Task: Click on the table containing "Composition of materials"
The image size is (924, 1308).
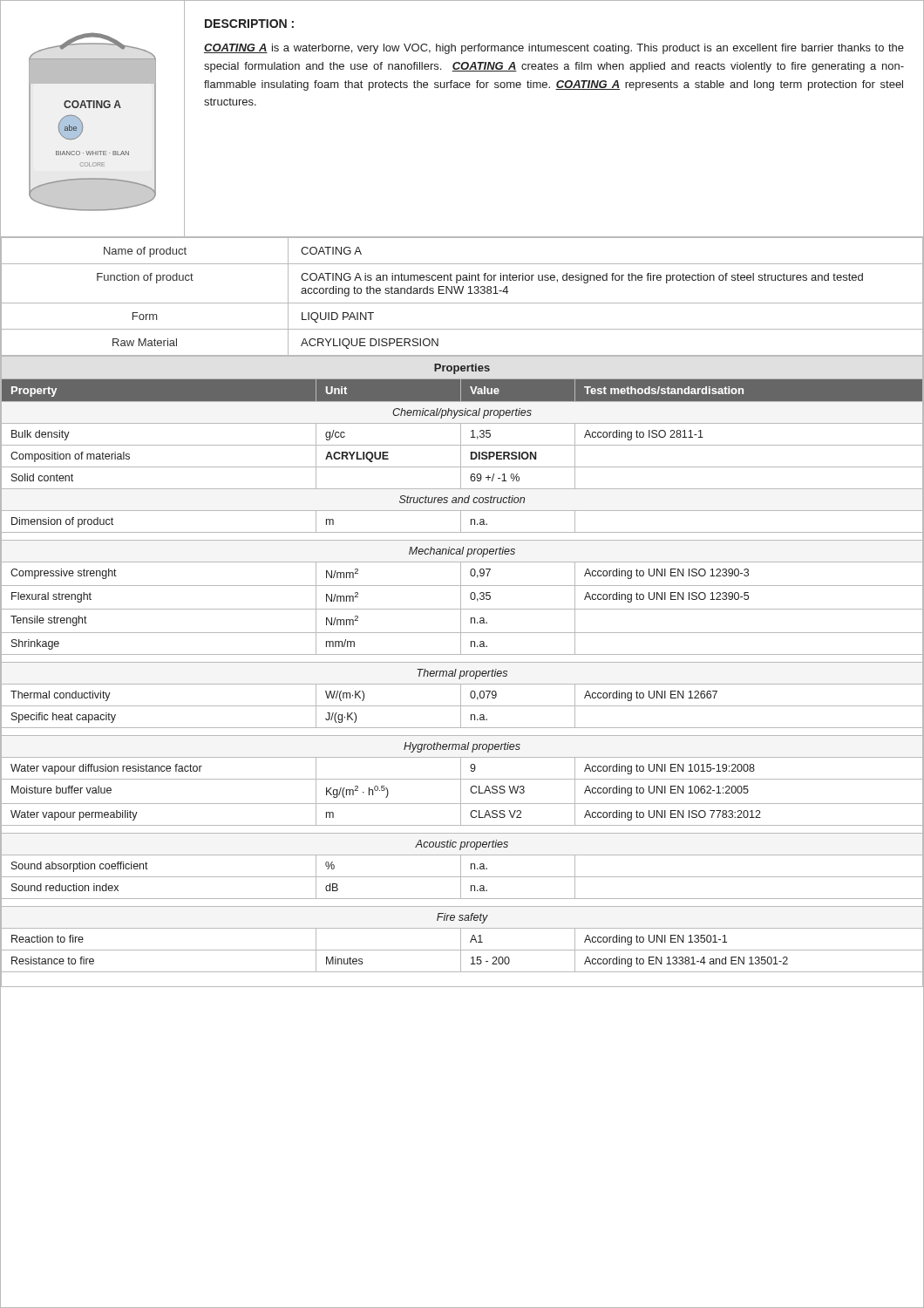Action: pos(462,671)
